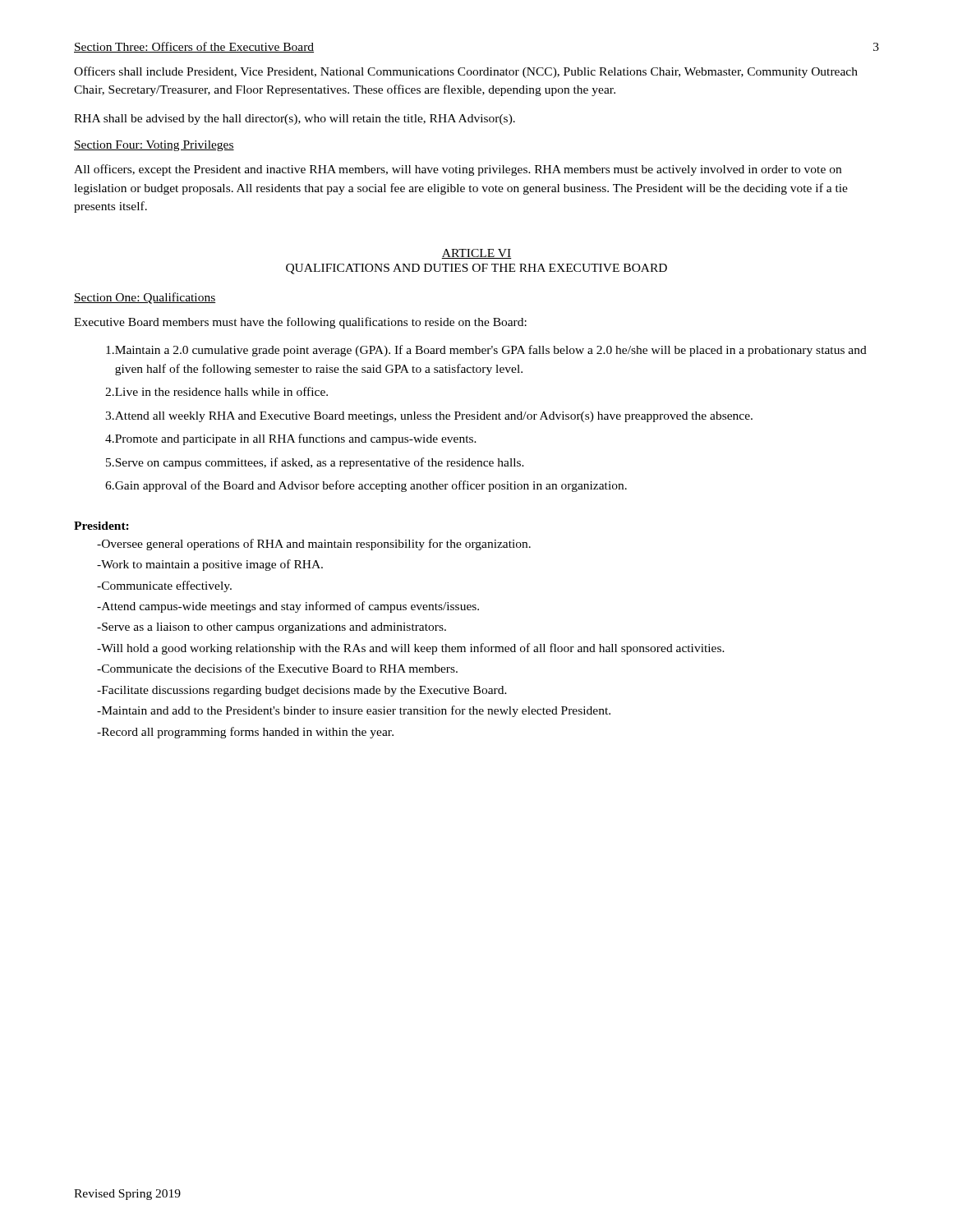Where is the title that starts "ARTICLE VI QUALIFICATIONS AND DUTIES"?
The image size is (953, 1232).
click(x=476, y=260)
